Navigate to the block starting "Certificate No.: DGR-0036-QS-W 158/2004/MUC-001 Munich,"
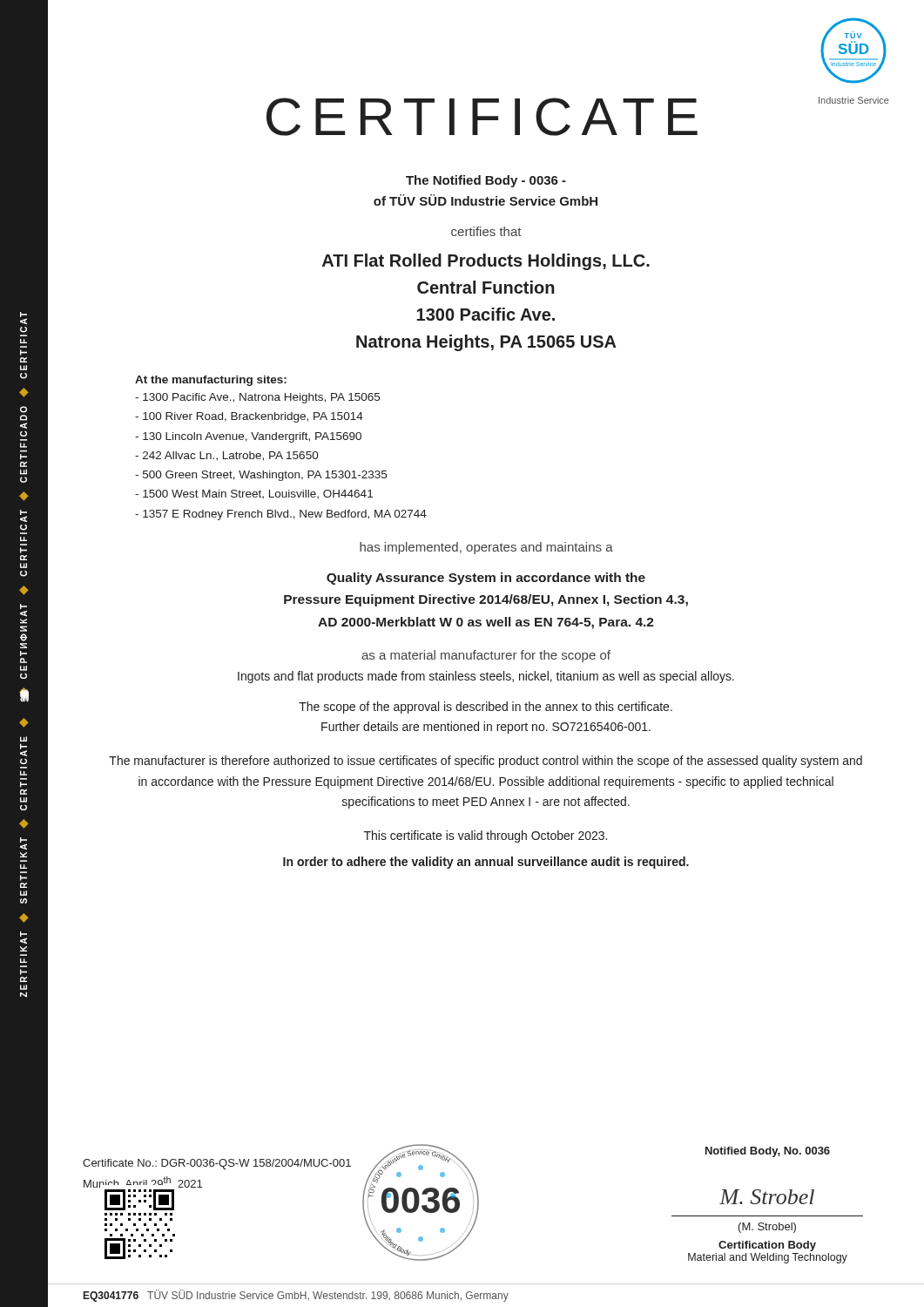Viewport: 924px width, 1307px height. click(217, 1173)
